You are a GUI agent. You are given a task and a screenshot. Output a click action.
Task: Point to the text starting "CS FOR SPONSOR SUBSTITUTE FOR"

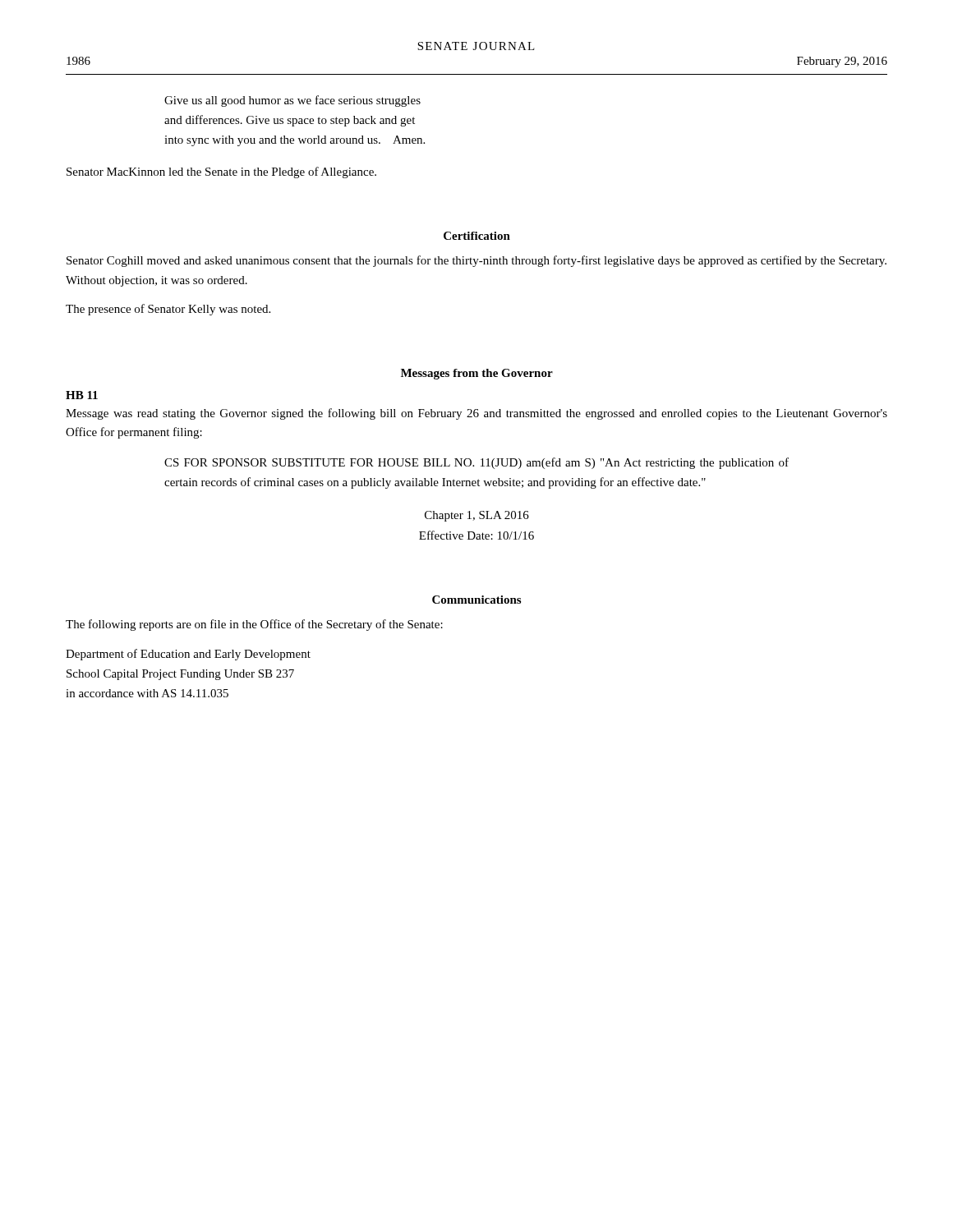(x=476, y=472)
